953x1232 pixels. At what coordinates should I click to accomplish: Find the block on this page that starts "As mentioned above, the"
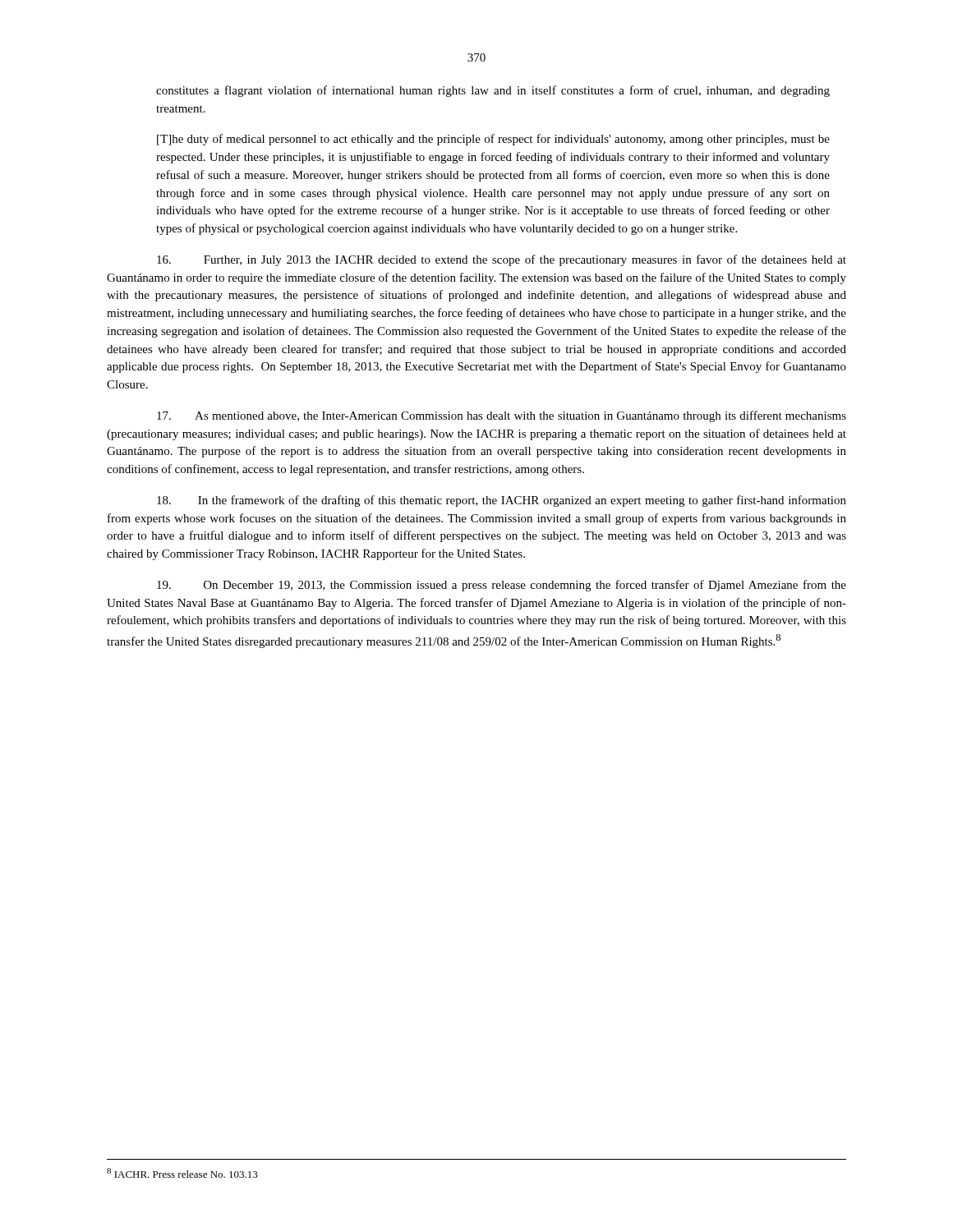tap(476, 442)
